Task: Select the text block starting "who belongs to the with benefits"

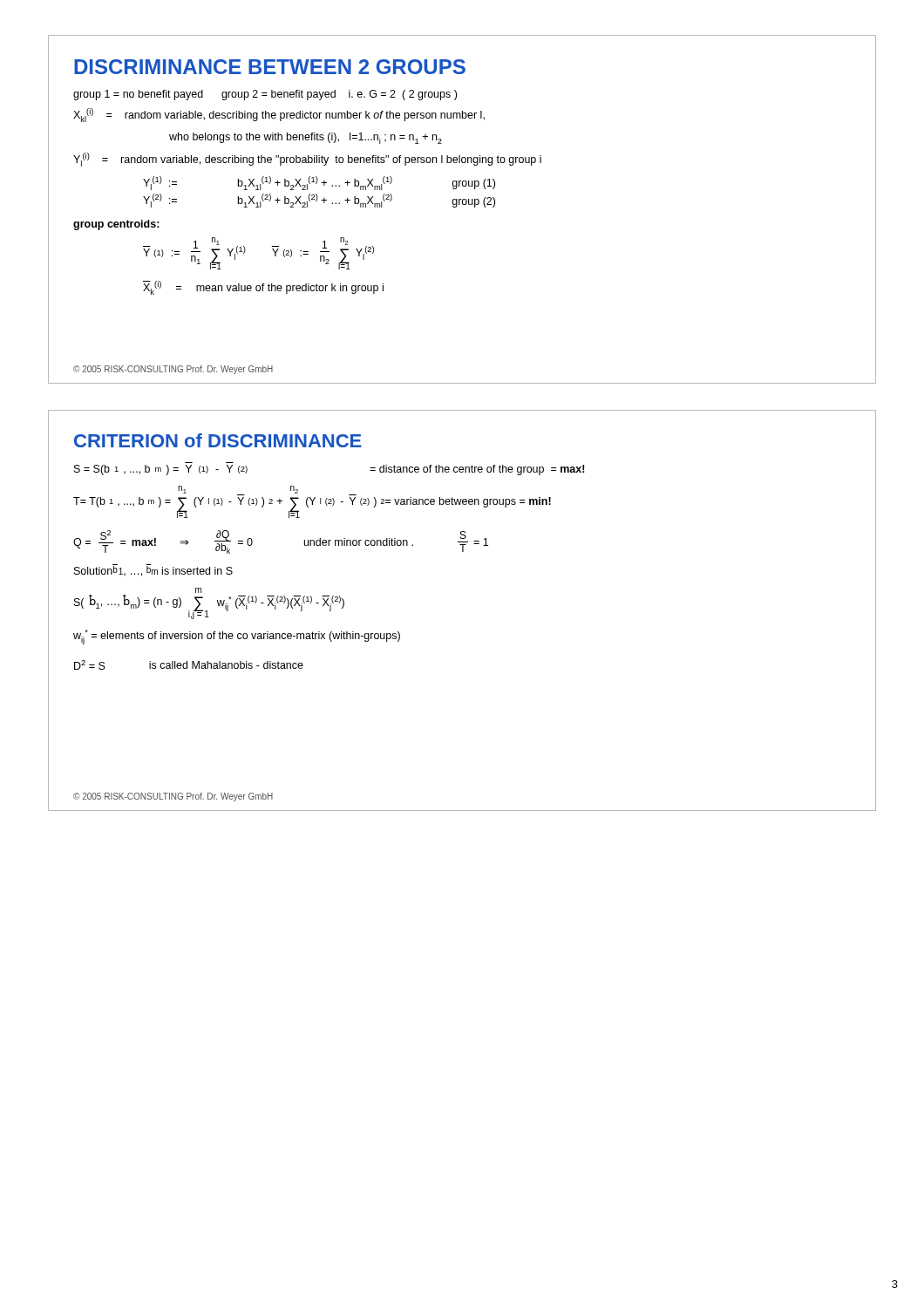Action: pyautogui.click(x=306, y=138)
